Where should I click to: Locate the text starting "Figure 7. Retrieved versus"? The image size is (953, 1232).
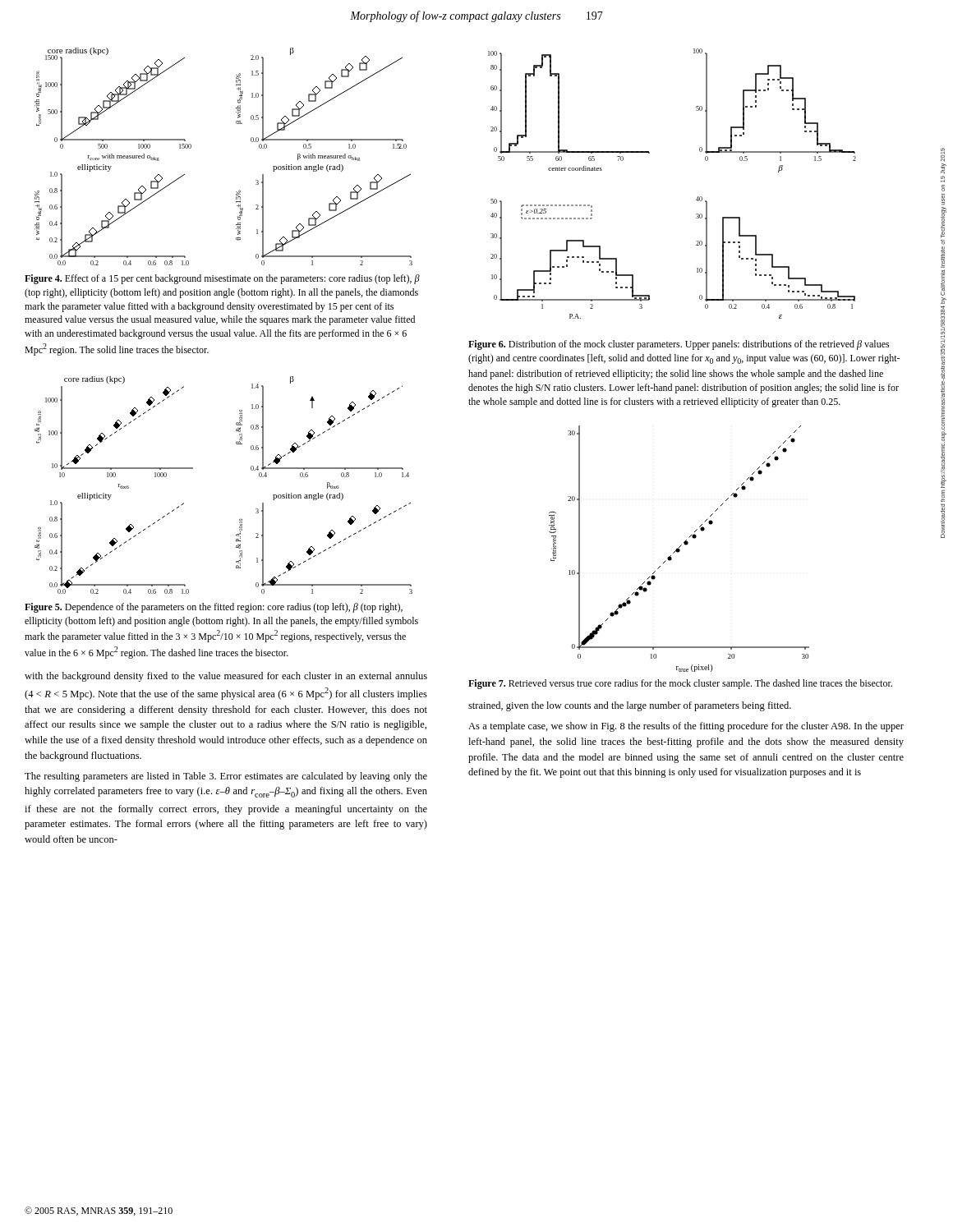681,683
